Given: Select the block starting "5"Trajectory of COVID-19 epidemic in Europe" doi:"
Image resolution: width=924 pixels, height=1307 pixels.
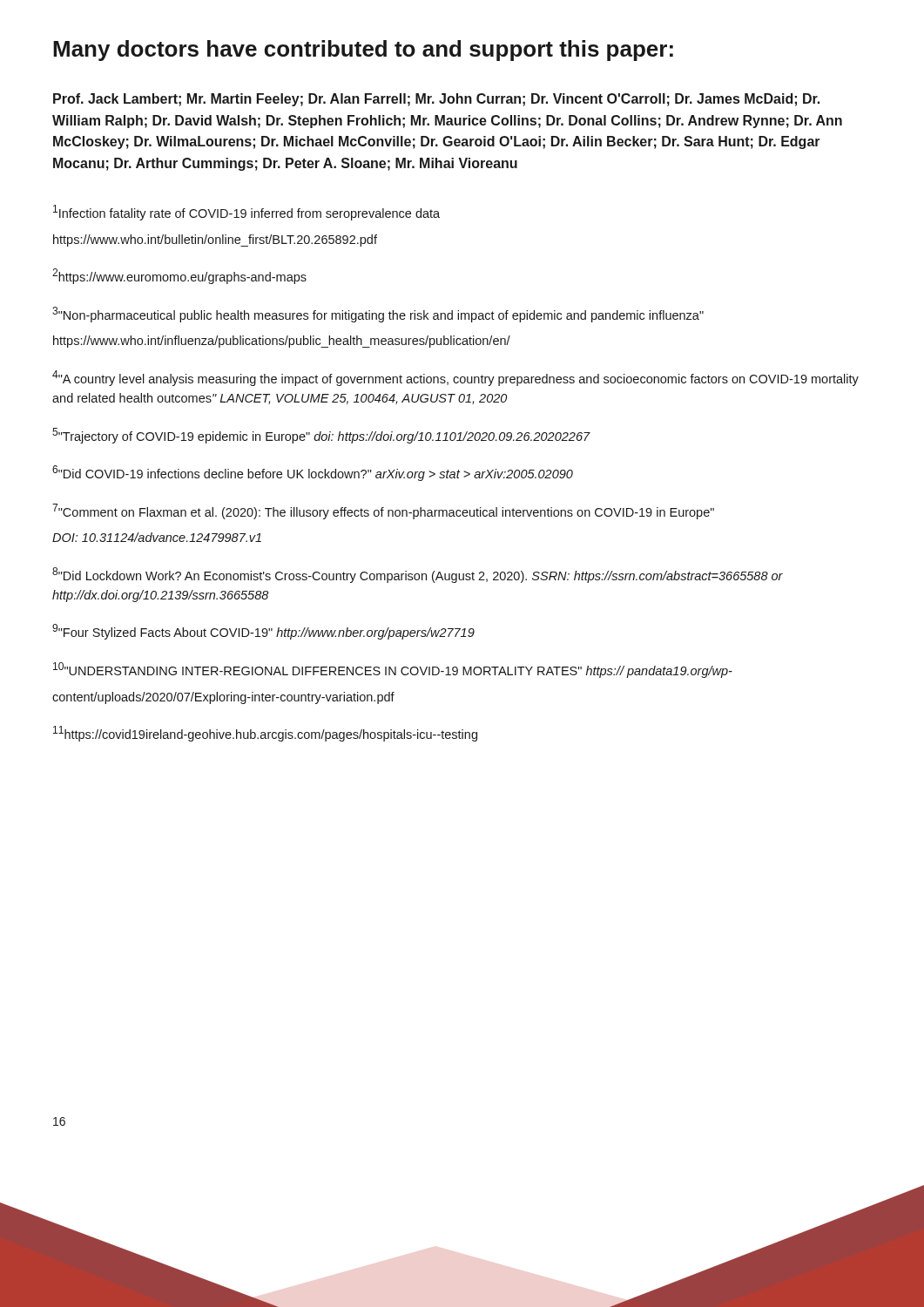Looking at the screenshot, I should click(x=321, y=434).
